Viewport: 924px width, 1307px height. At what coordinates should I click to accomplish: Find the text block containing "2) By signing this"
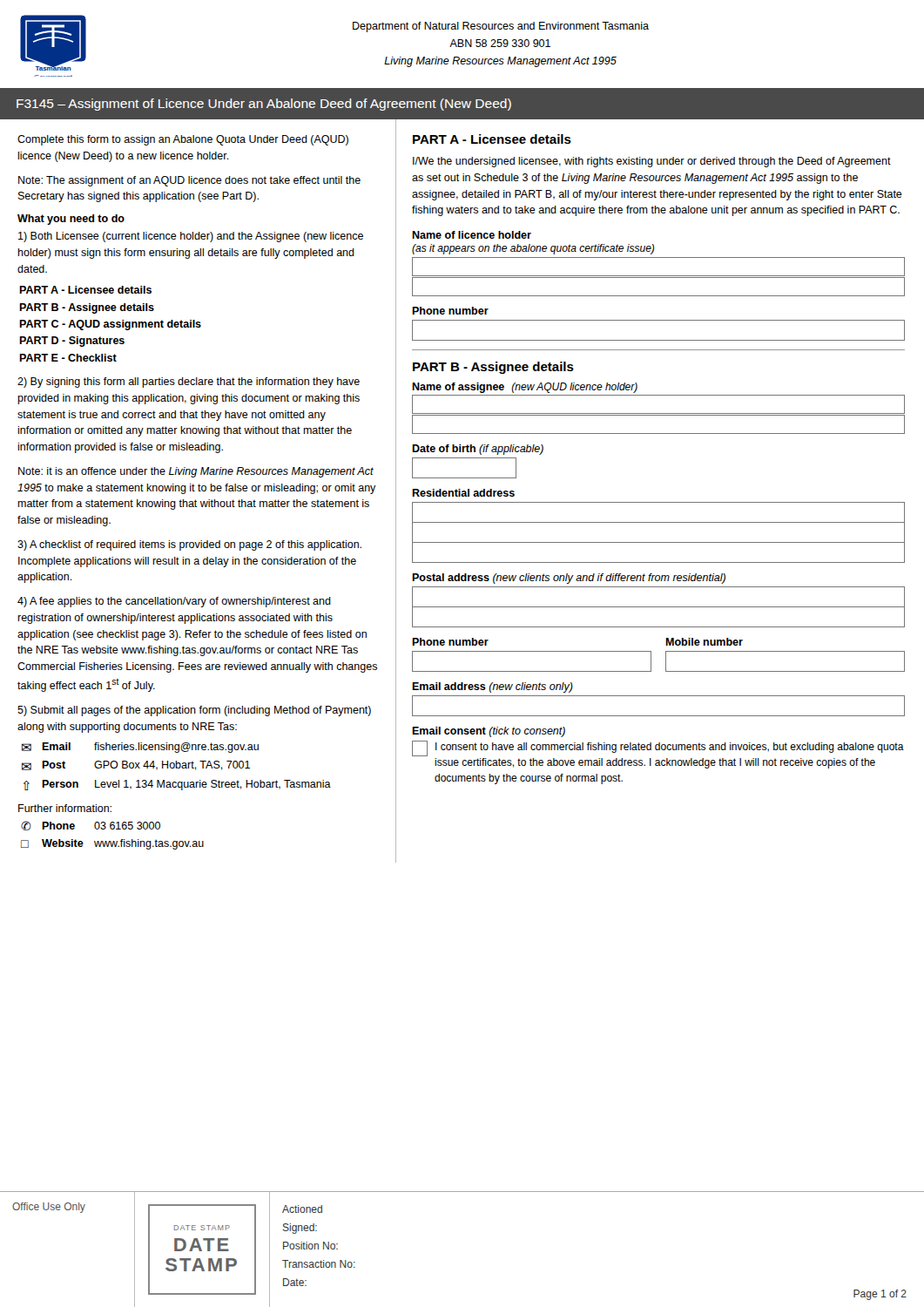189,414
